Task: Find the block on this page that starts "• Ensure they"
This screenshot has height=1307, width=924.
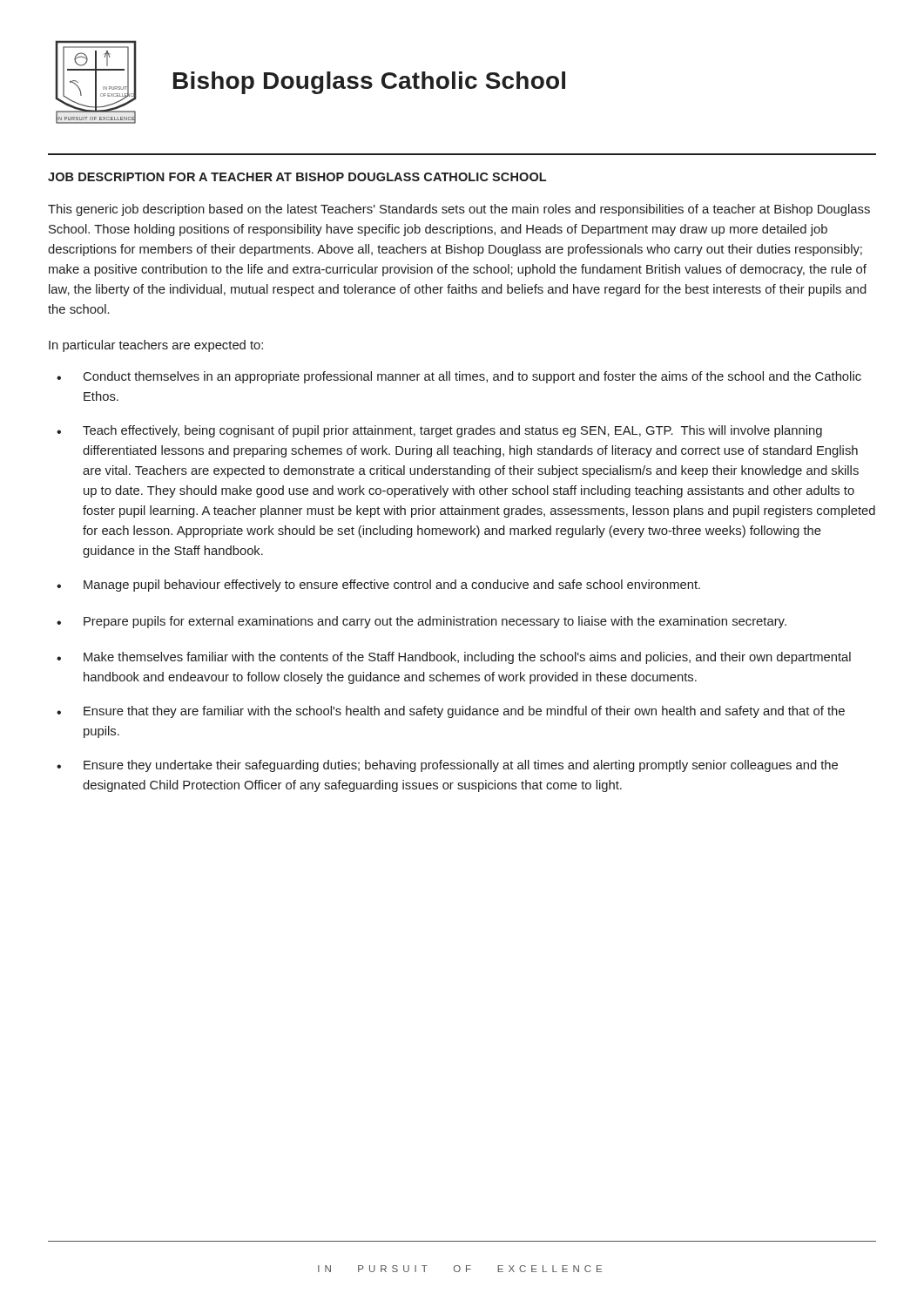Action: [466, 775]
